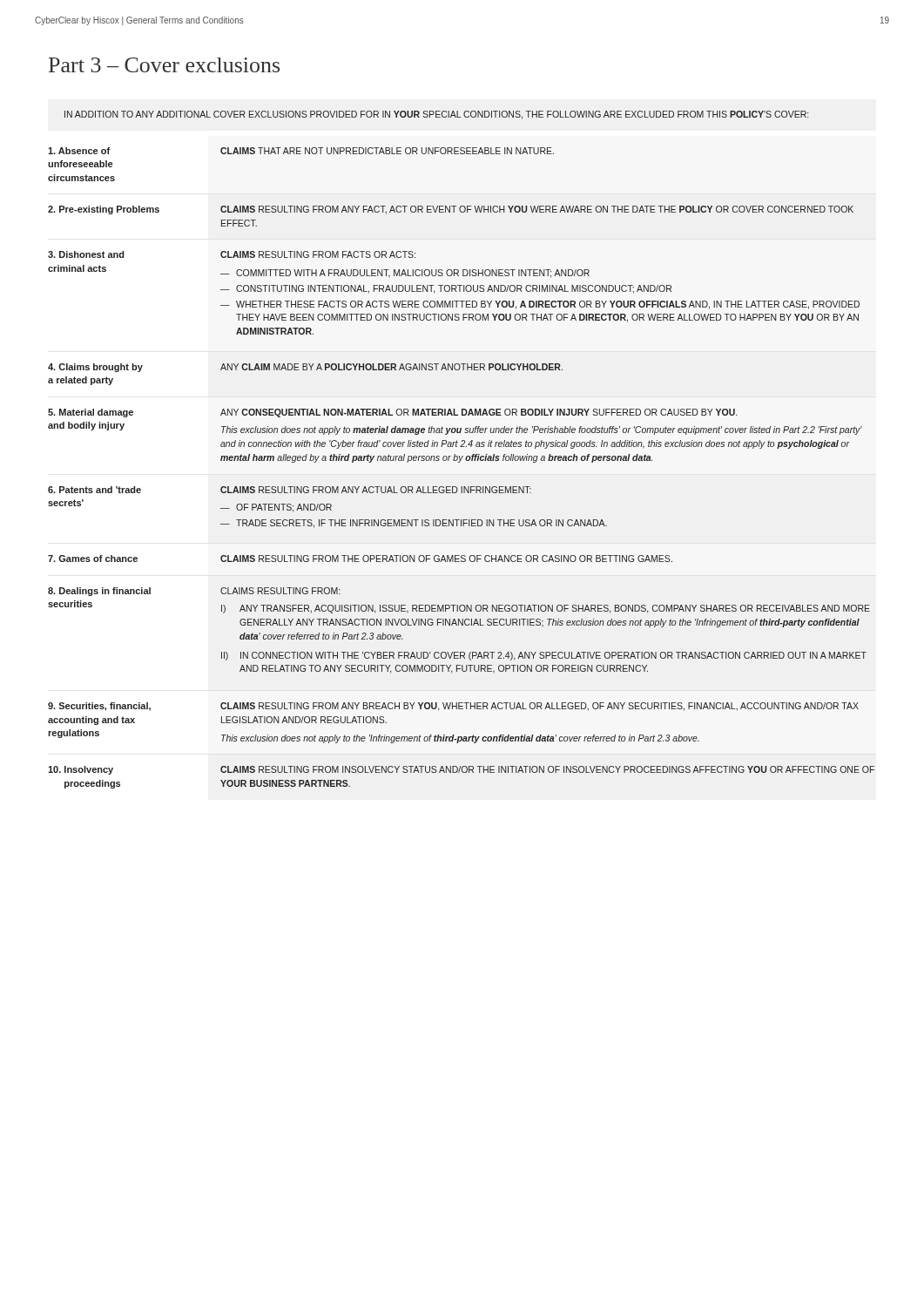The height and width of the screenshot is (1307, 924).
Task: Point to the text starting "CLAIMS RESULTING FROM INSOLVENCY STATUS"
Action: (548, 777)
